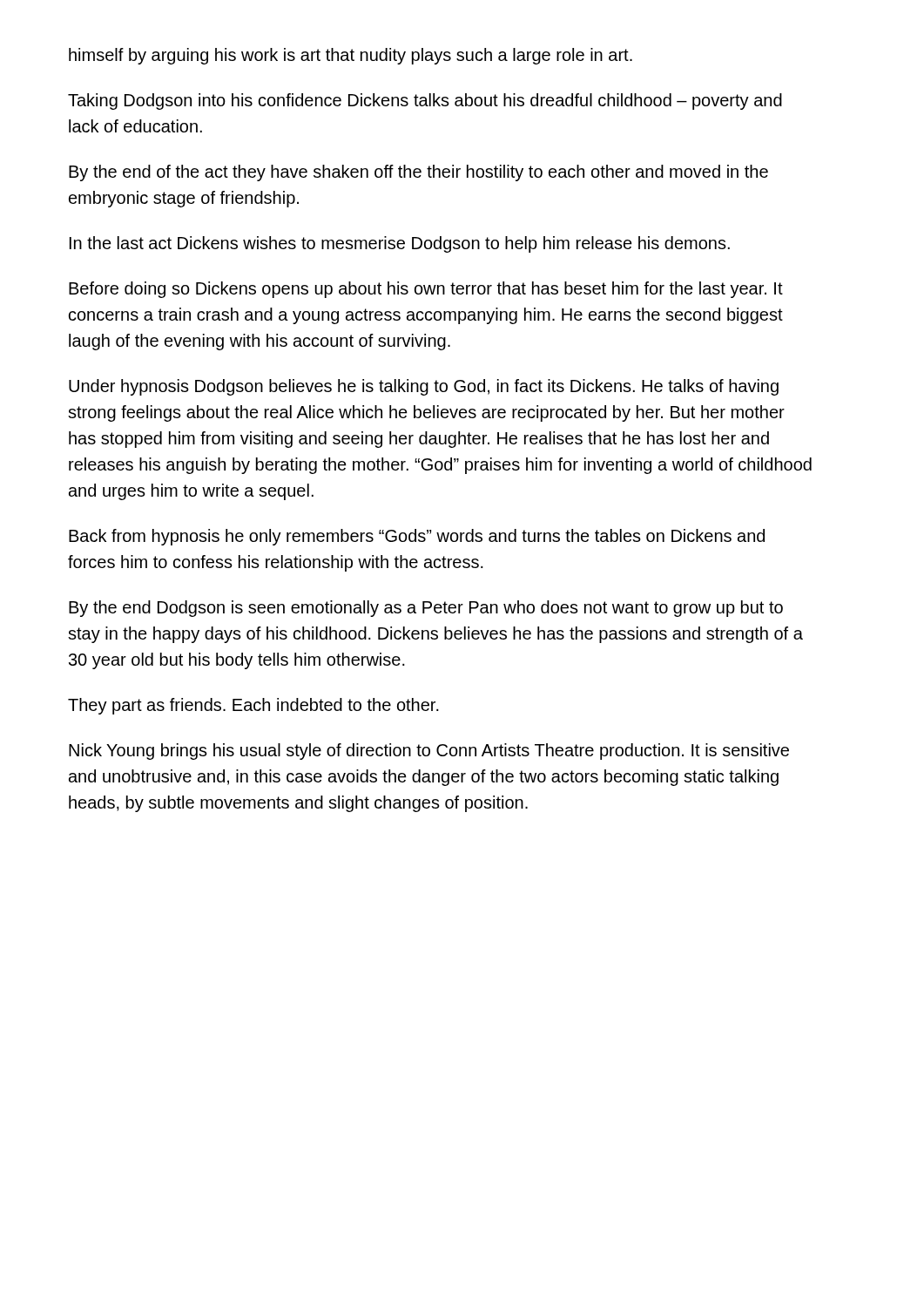Navigate to the text starting "himself by arguing his work is"
The image size is (924, 1307).
351,55
